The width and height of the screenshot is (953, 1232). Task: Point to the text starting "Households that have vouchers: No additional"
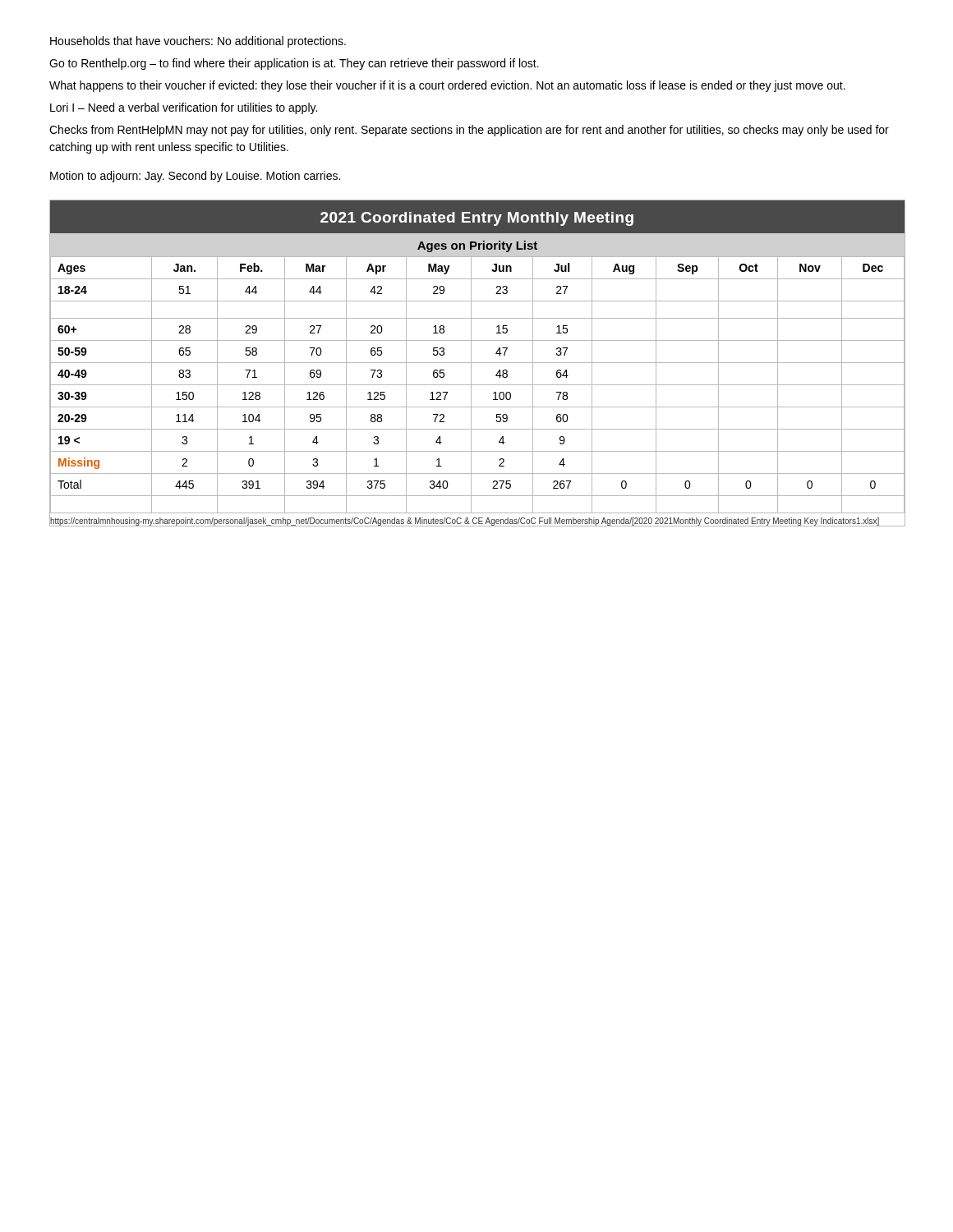[198, 41]
